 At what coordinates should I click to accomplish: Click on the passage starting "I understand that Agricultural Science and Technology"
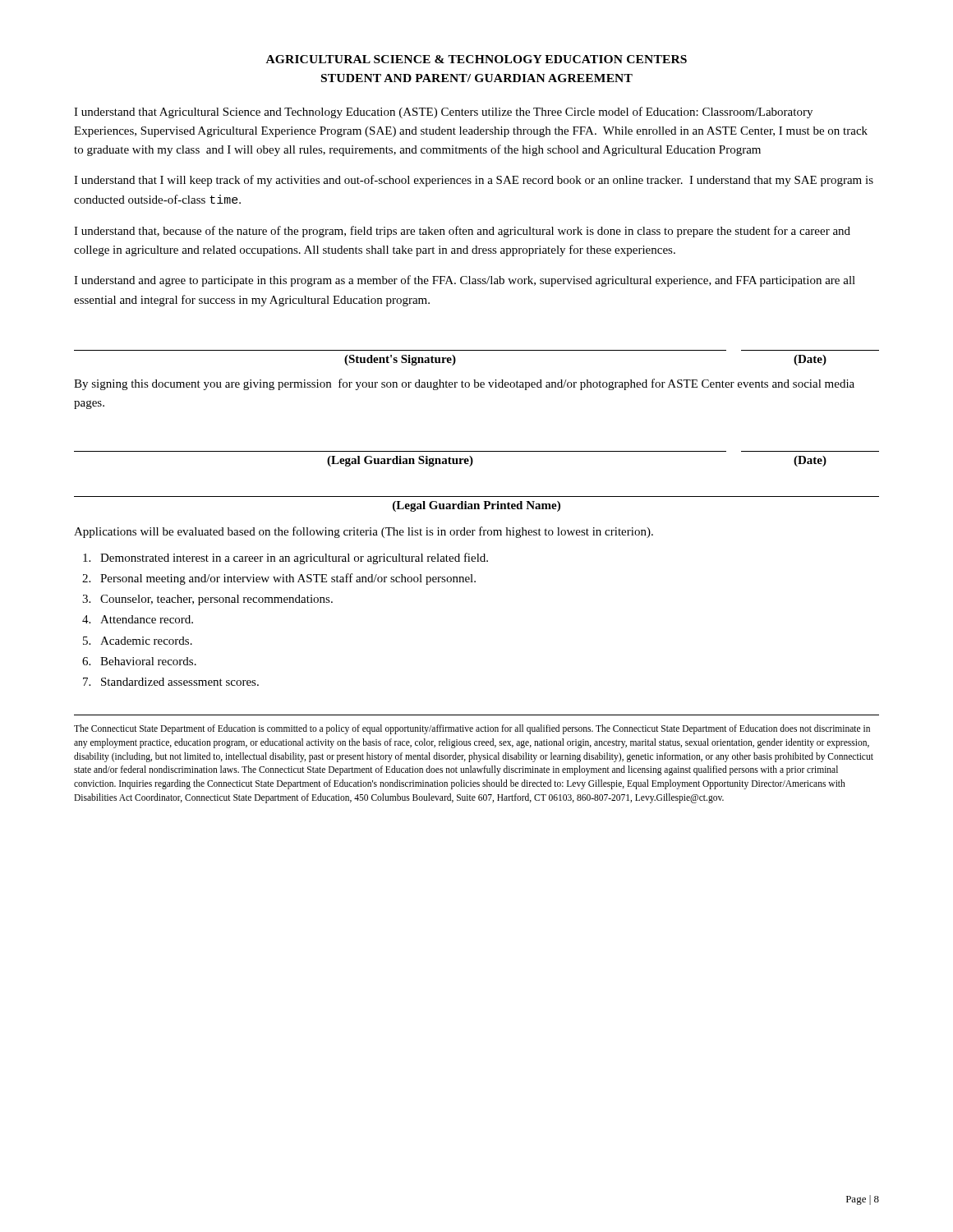[x=471, y=130]
